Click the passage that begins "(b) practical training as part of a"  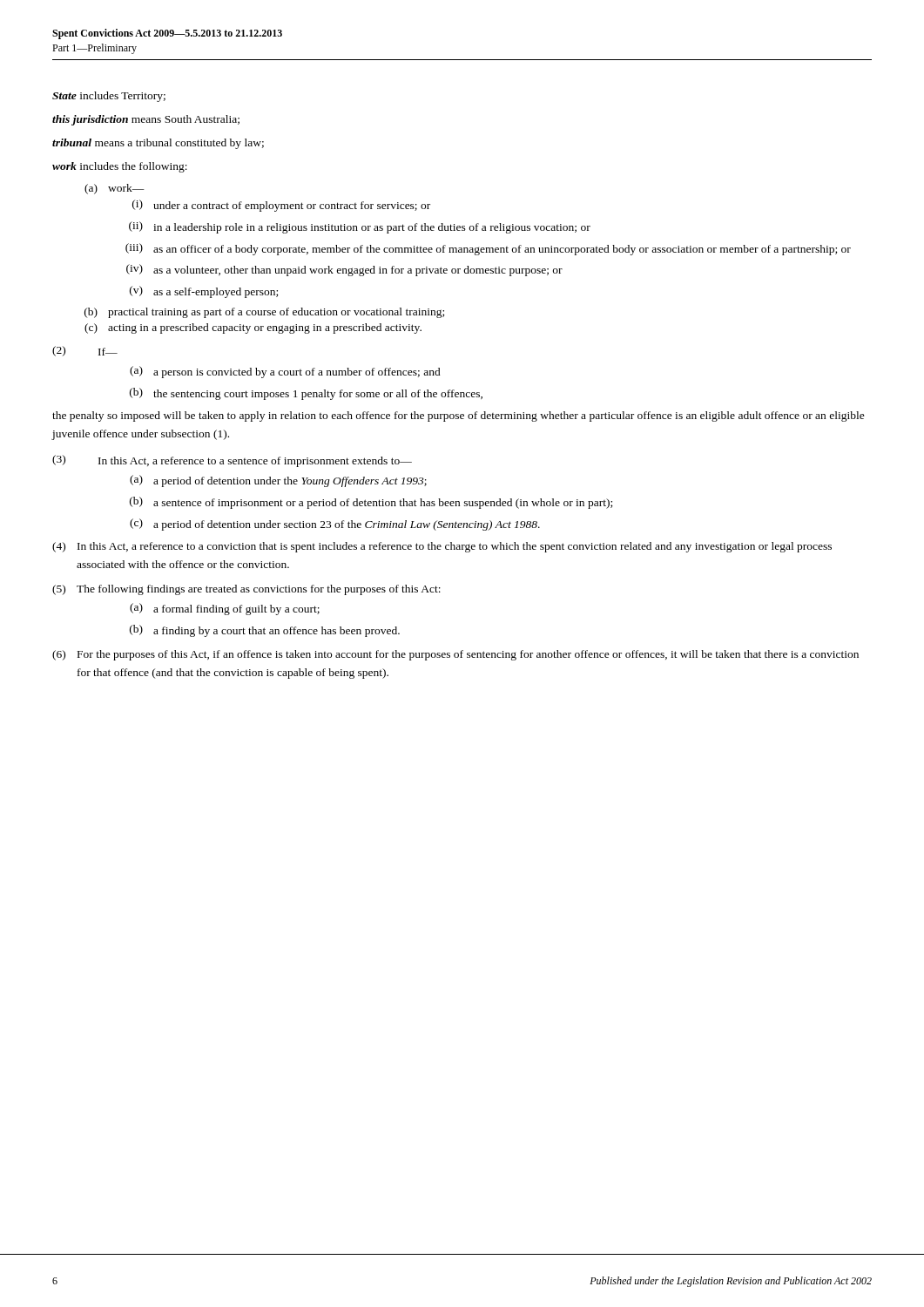pyautogui.click(x=264, y=313)
